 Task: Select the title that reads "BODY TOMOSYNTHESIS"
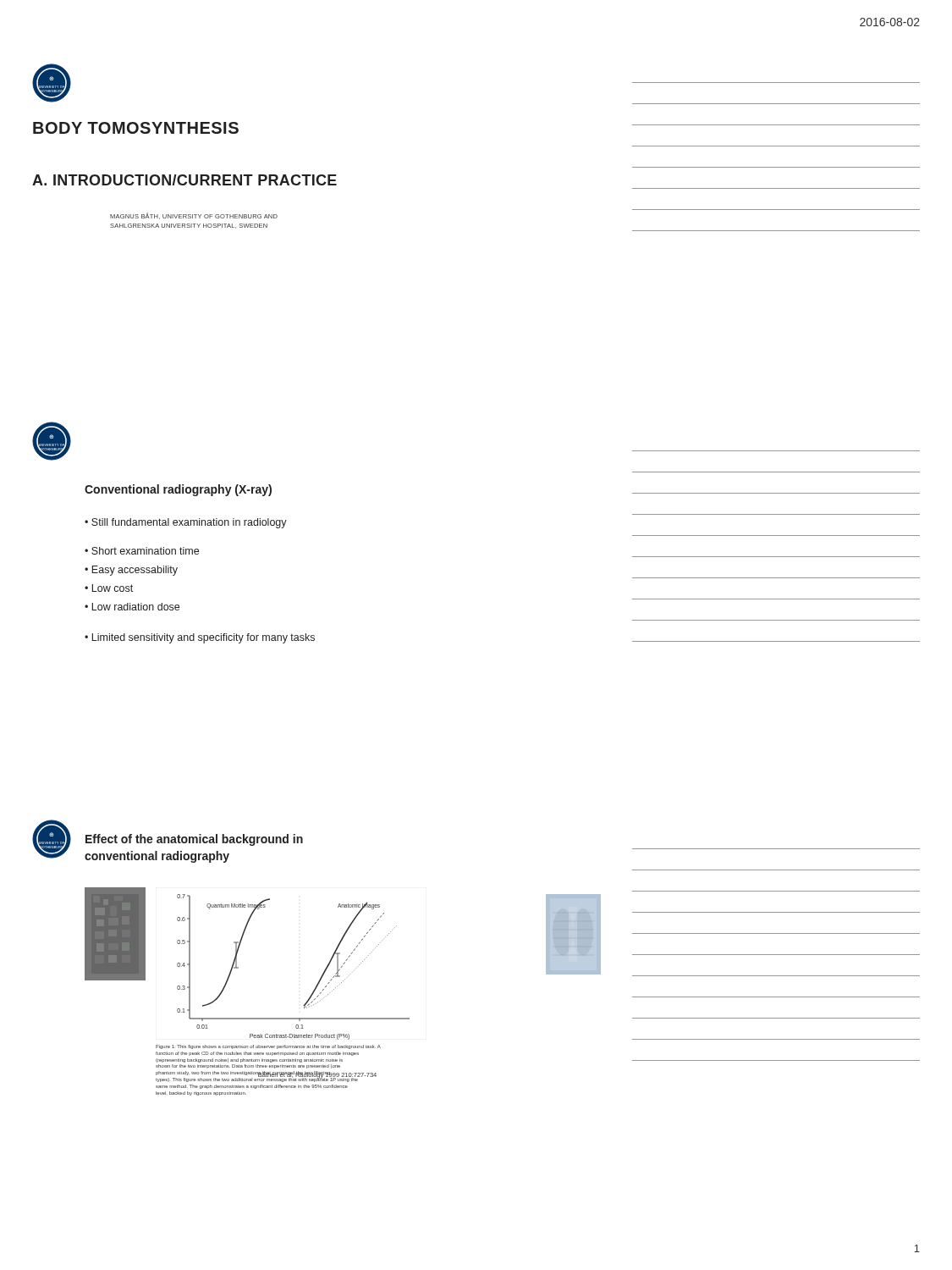(x=136, y=128)
